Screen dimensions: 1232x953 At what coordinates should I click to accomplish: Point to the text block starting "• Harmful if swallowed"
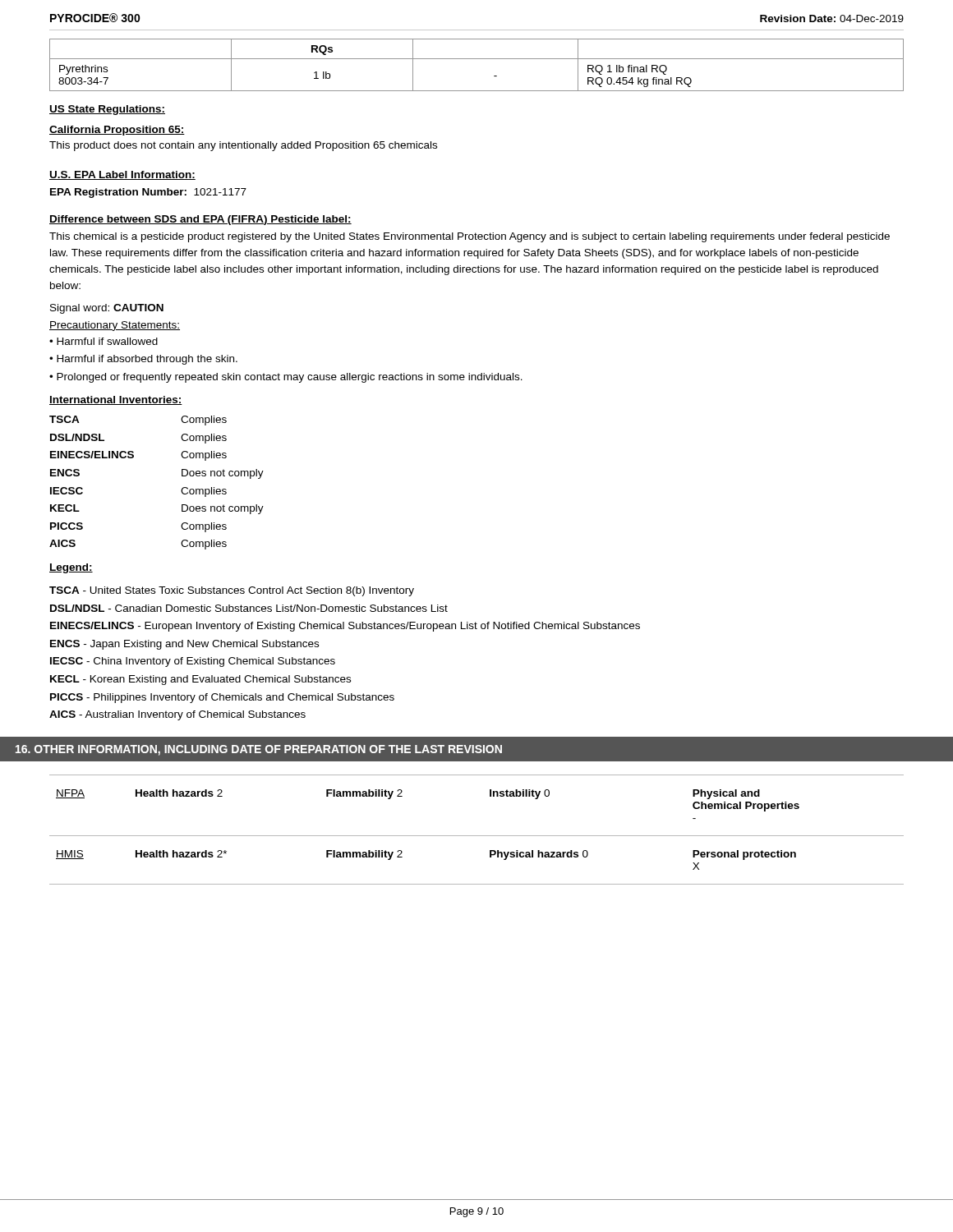click(104, 341)
